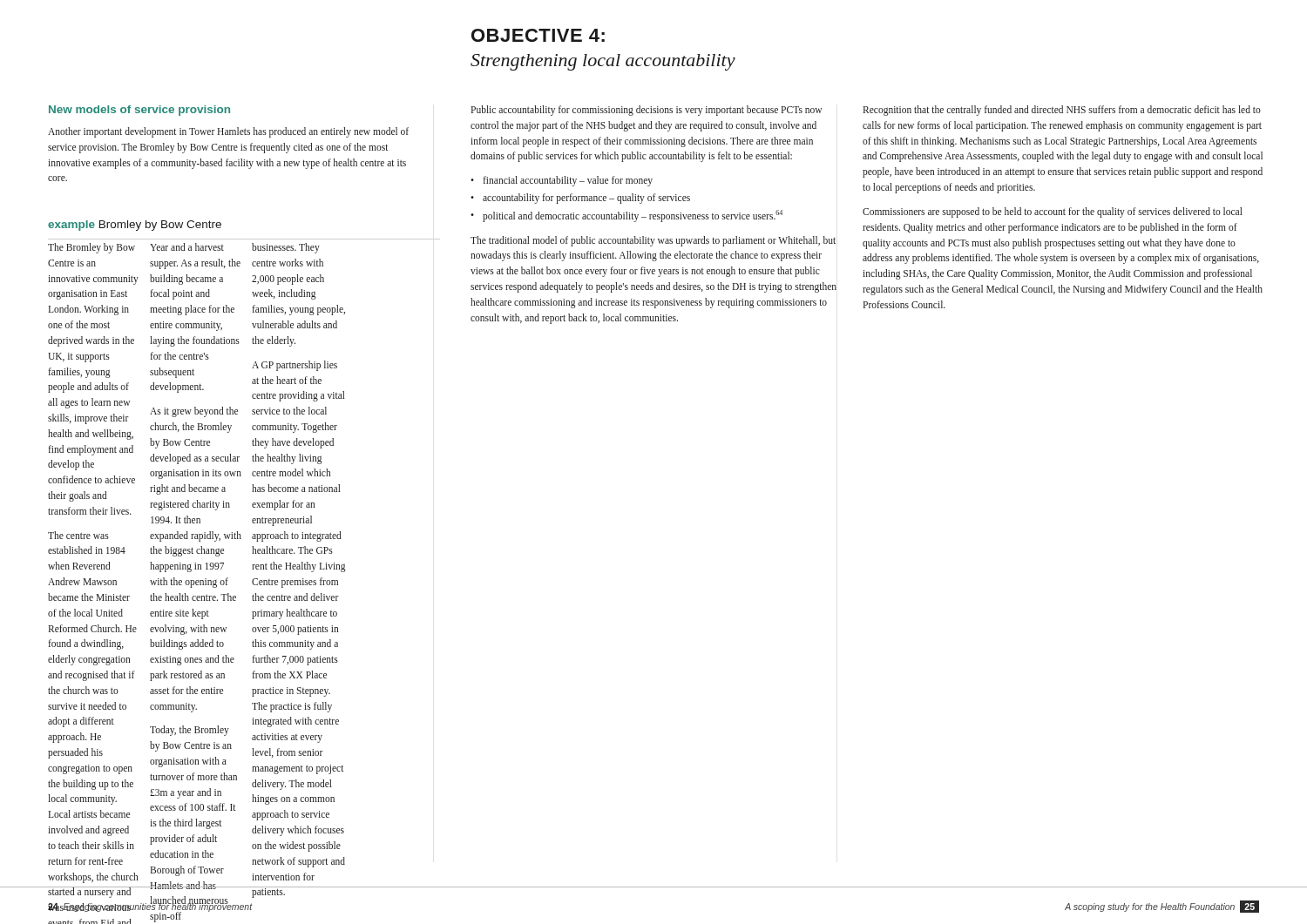This screenshot has width=1307, height=924.
Task: Navigate to the passage starting "Public accountability for commissioning decisions is very important"
Action: point(658,214)
